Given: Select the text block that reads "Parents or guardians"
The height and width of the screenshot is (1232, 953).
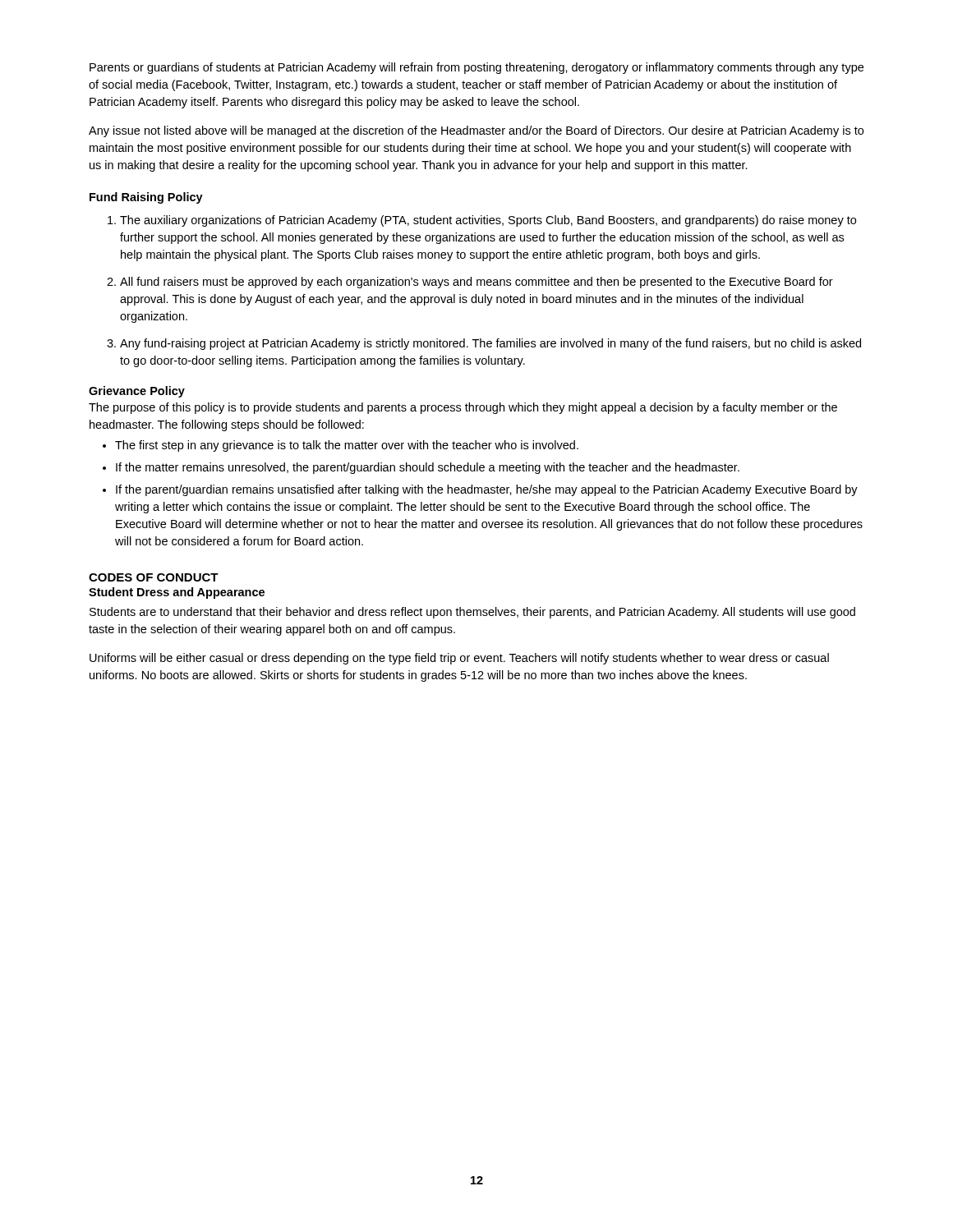Looking at the screenshot, I should click(x=476, y=85).
